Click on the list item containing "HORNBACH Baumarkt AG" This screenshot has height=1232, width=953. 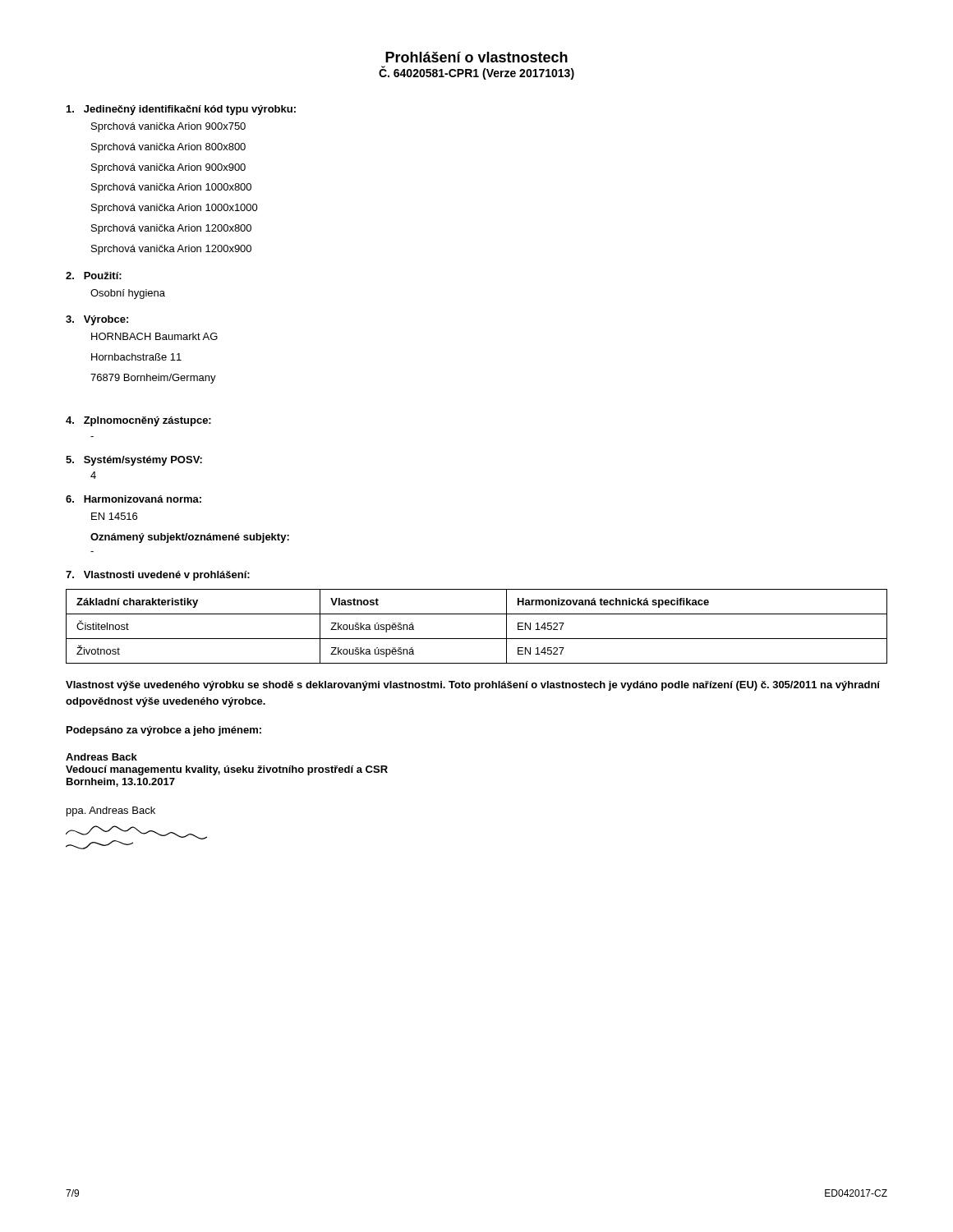click(x=154, y=337)
